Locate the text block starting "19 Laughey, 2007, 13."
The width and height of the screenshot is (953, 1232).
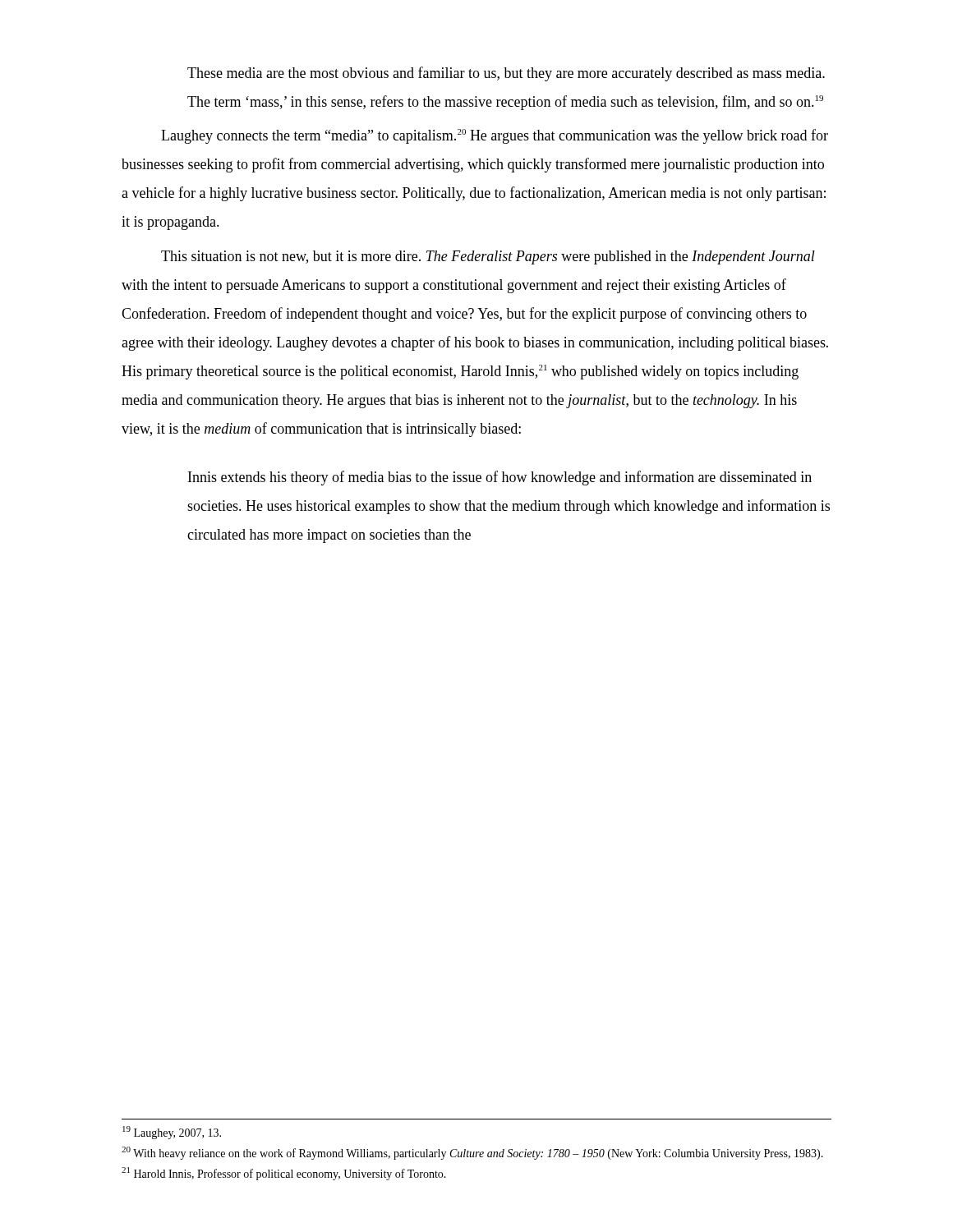[x=172, y=1132]
